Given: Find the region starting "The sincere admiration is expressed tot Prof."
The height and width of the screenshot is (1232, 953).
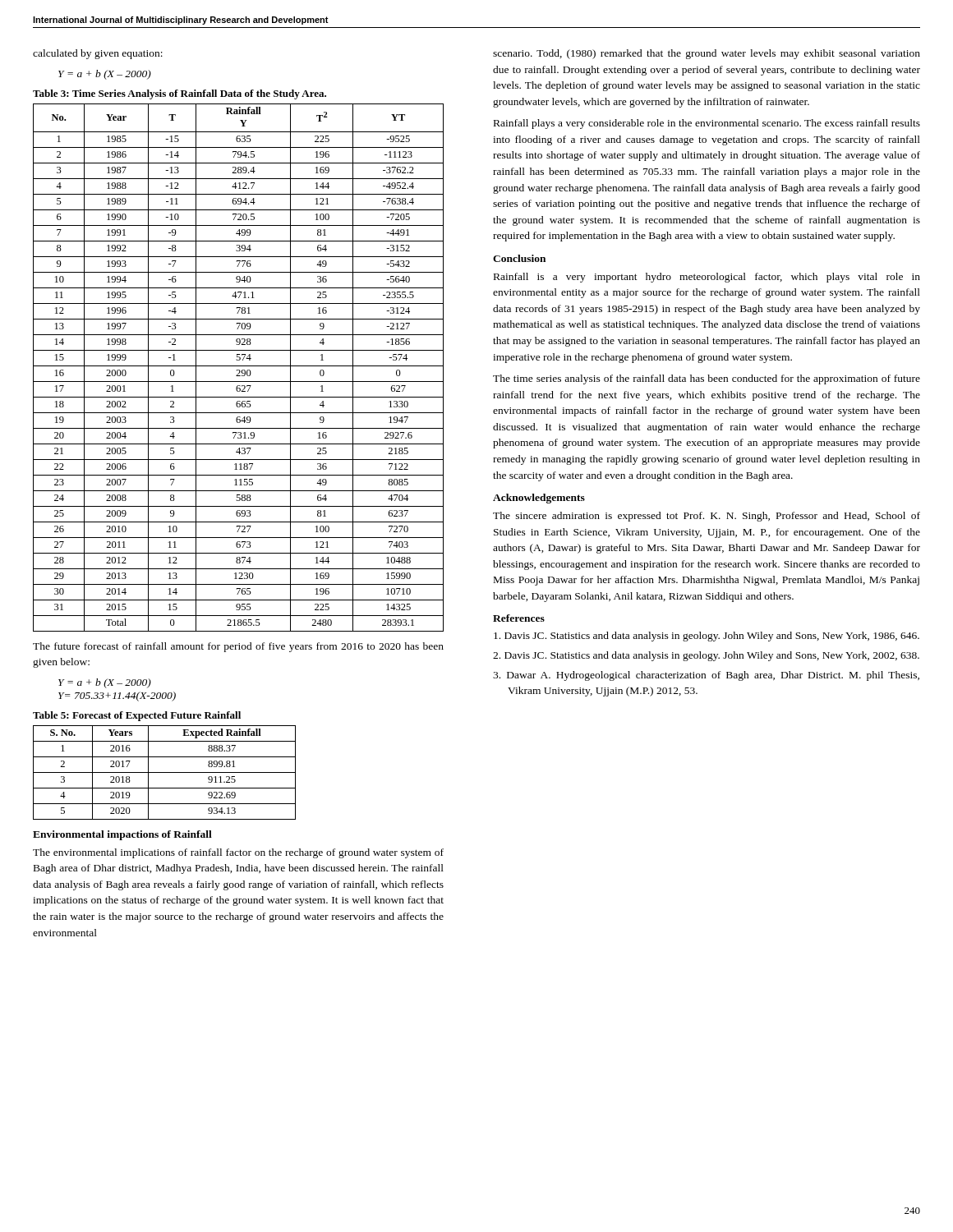Looking at the screenshot, I should pyautogui.click(x=707, y=556).
